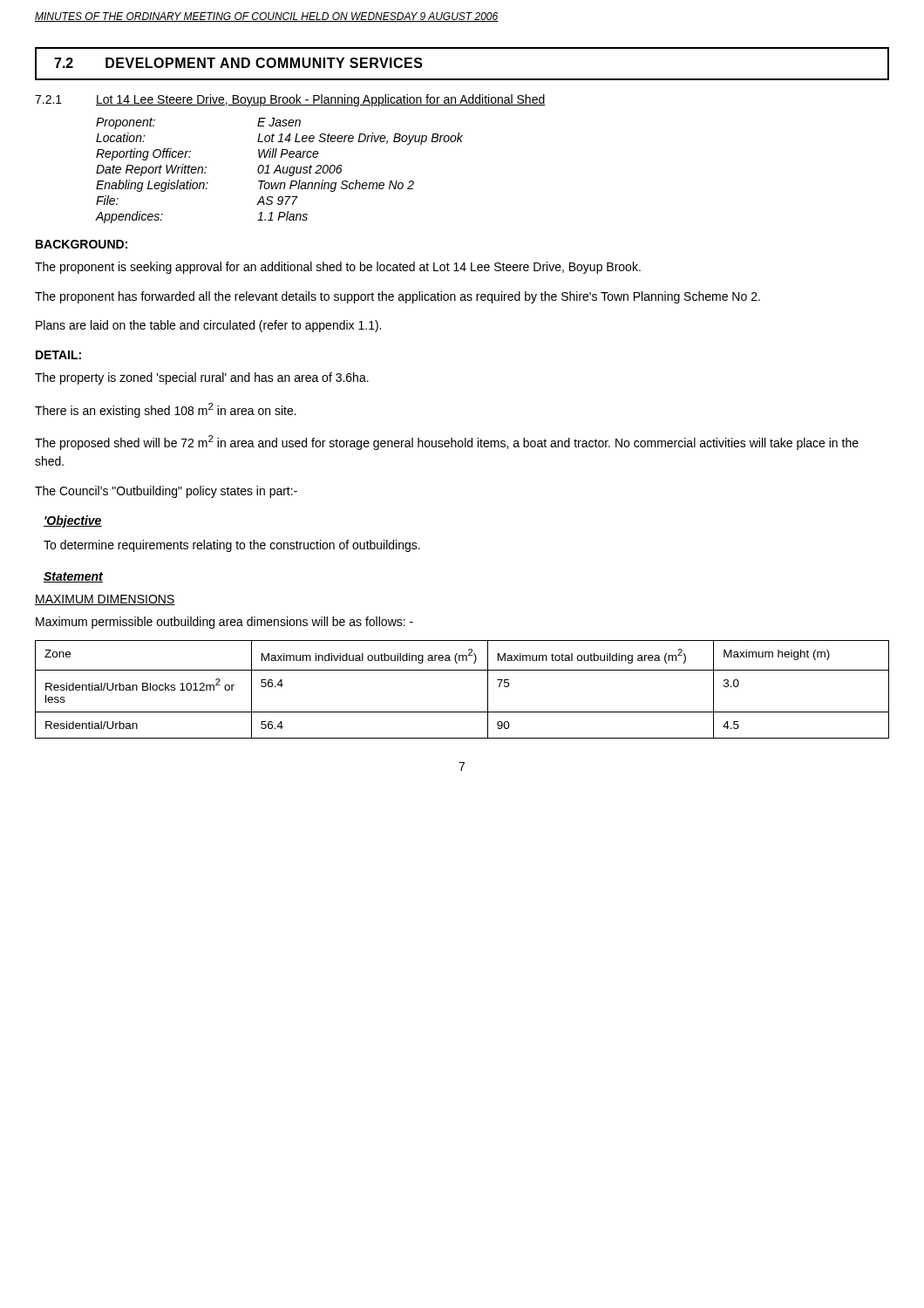Find the table that mentions "Proponent: E Jasen Location:"
Image resolution: width=924 pixels, height=1308 pixels.
493,169
